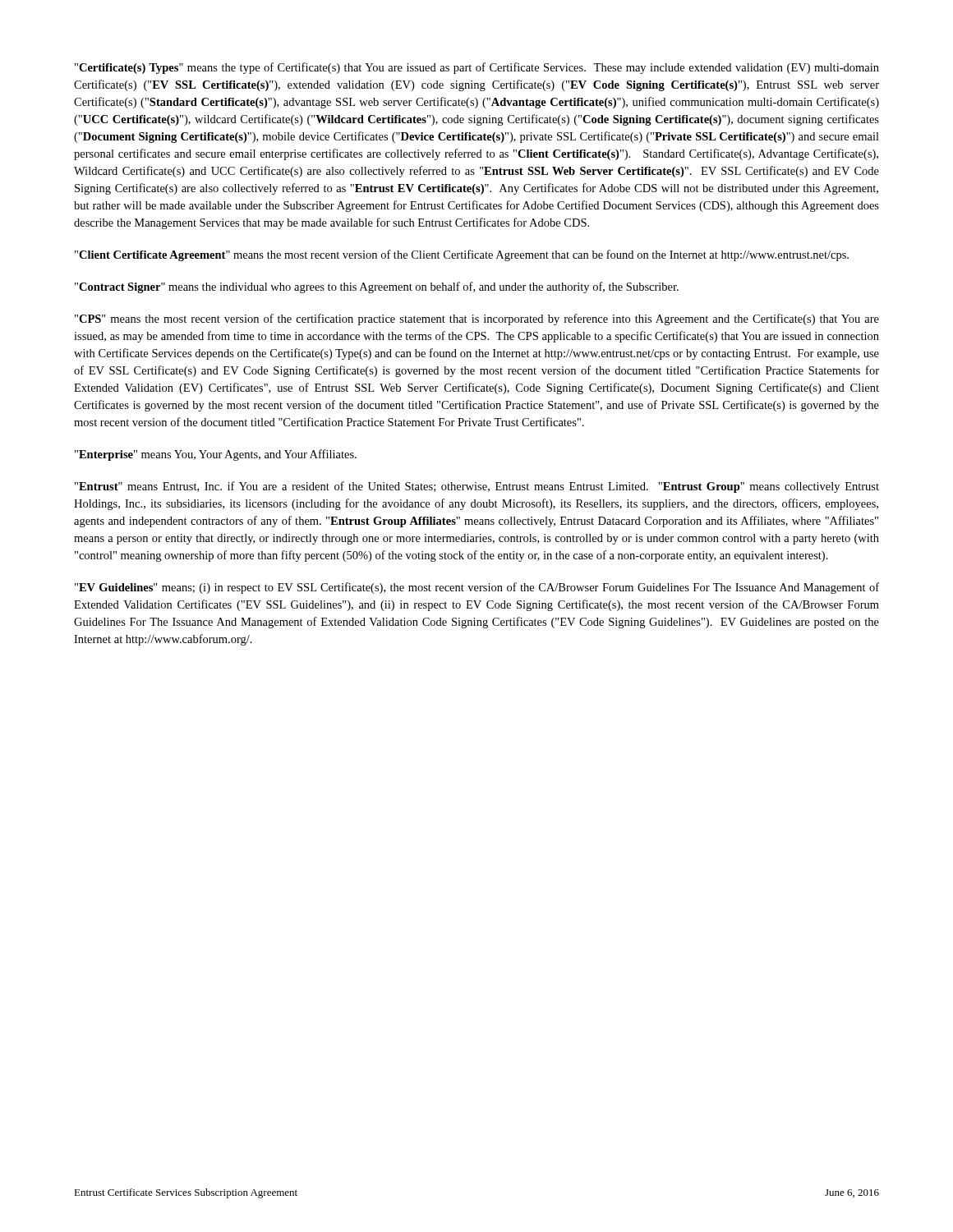Point to the block beginning ""CPS" means the most"
953x1232 pixels.
pyautogui.click(x=476, y=371)
